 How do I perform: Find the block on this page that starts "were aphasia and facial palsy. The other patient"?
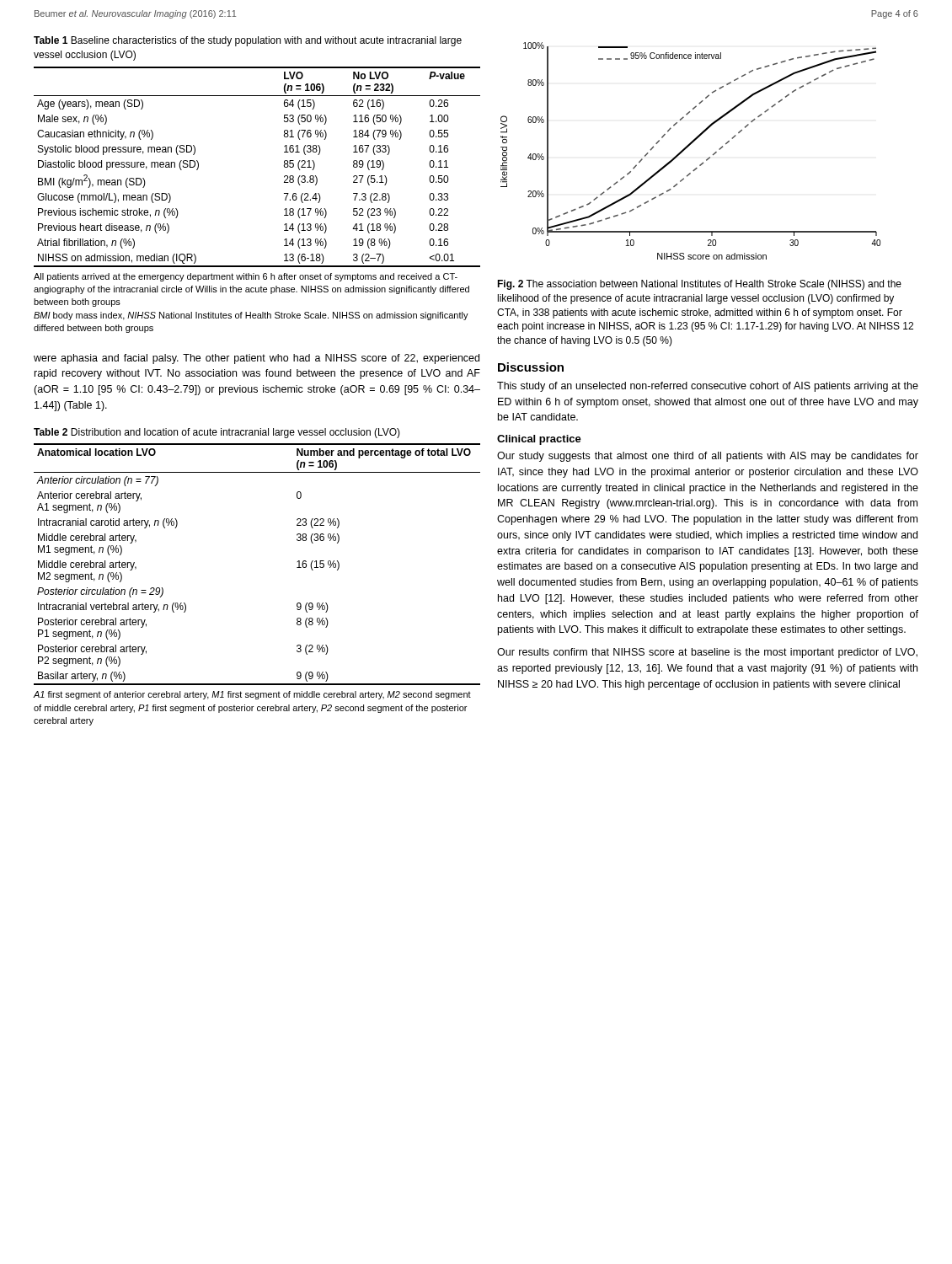click(x=257, y=381)
